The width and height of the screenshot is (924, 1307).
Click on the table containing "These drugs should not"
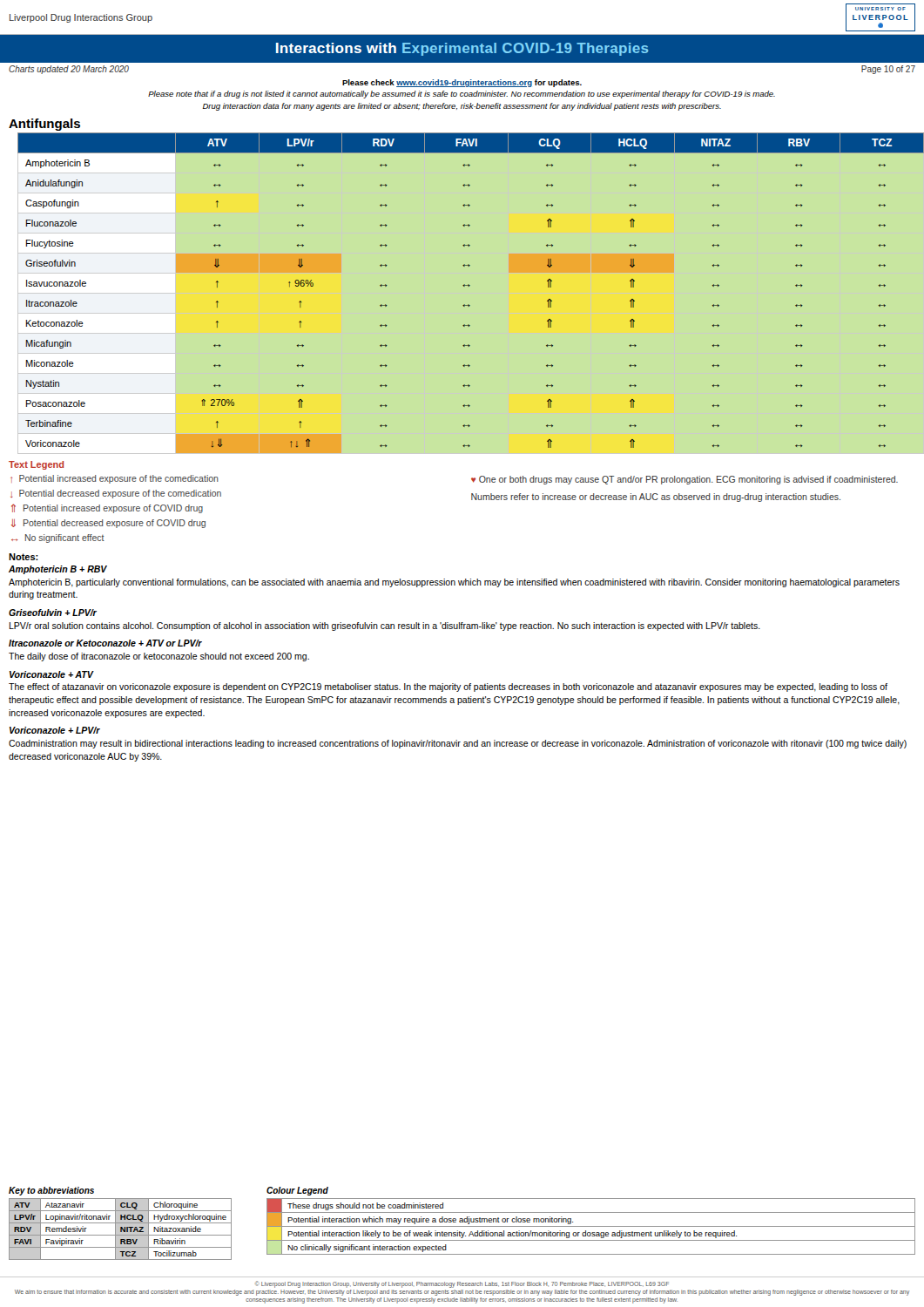point(591,1226)
